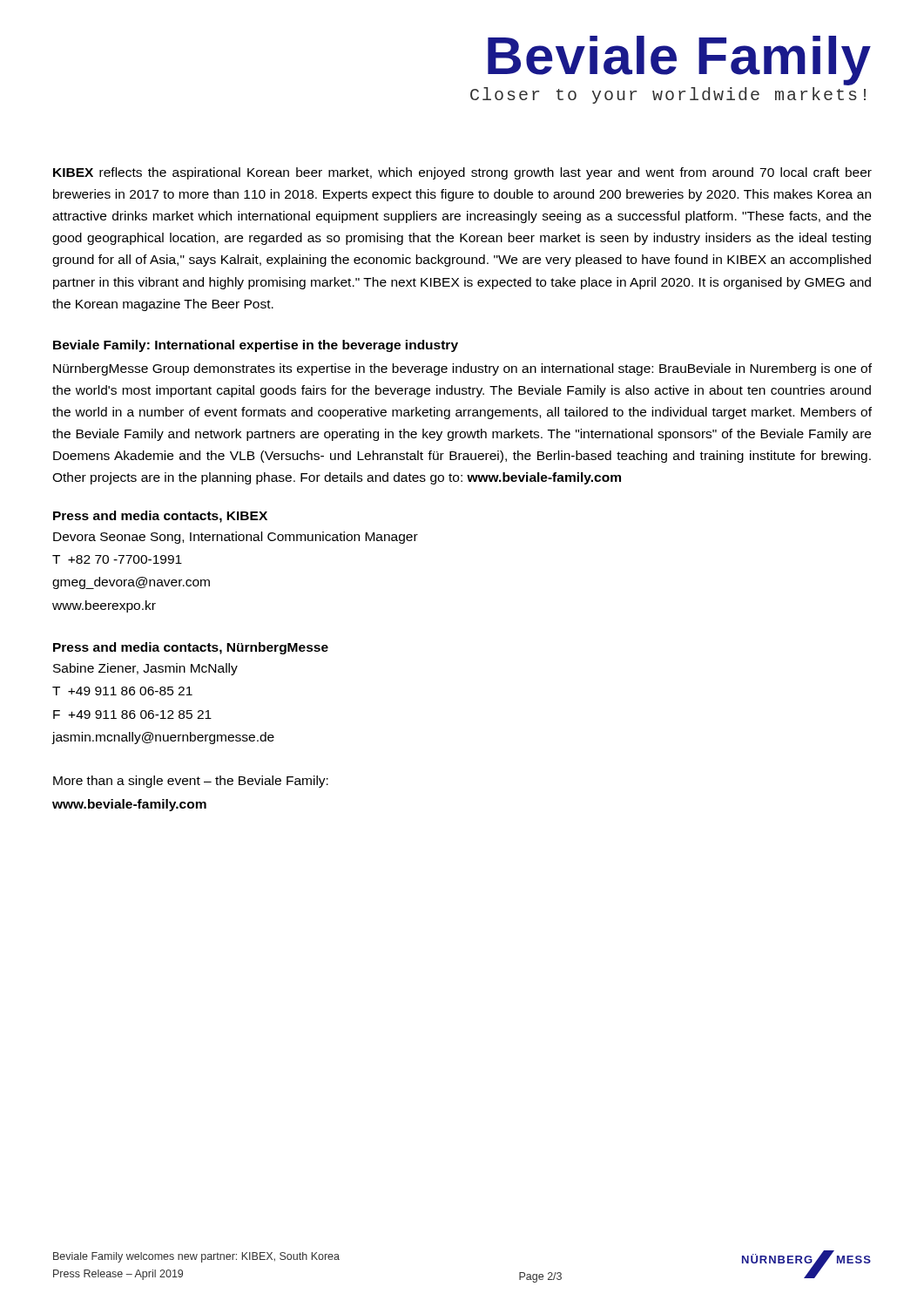Select the text block that says "More than a single event – the Beviale"
The image size is (924, 1307).
pyautogui.click(x=191, y=792)
